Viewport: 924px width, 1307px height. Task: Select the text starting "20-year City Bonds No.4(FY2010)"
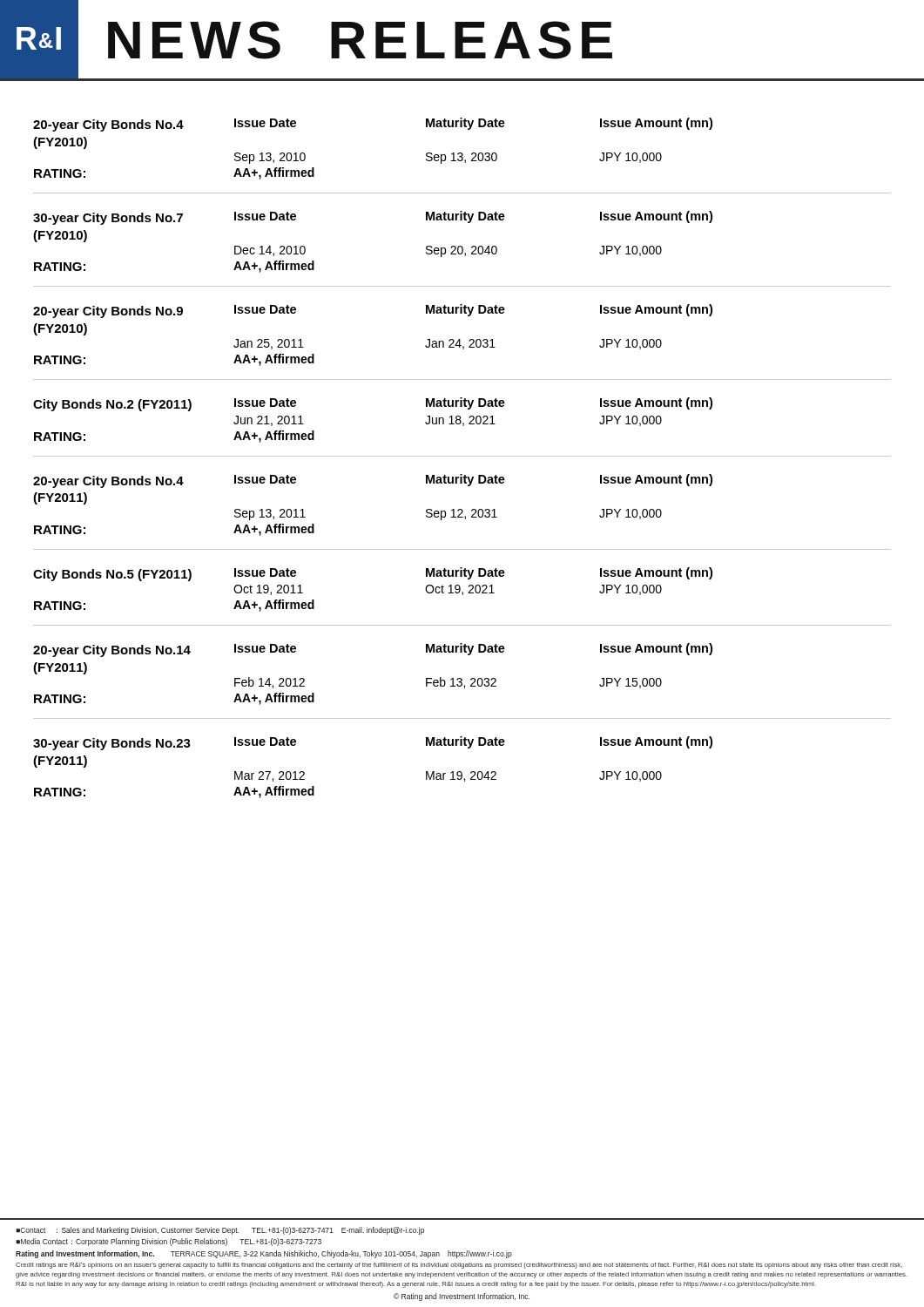pyautogui.click(x=101, y=124)
